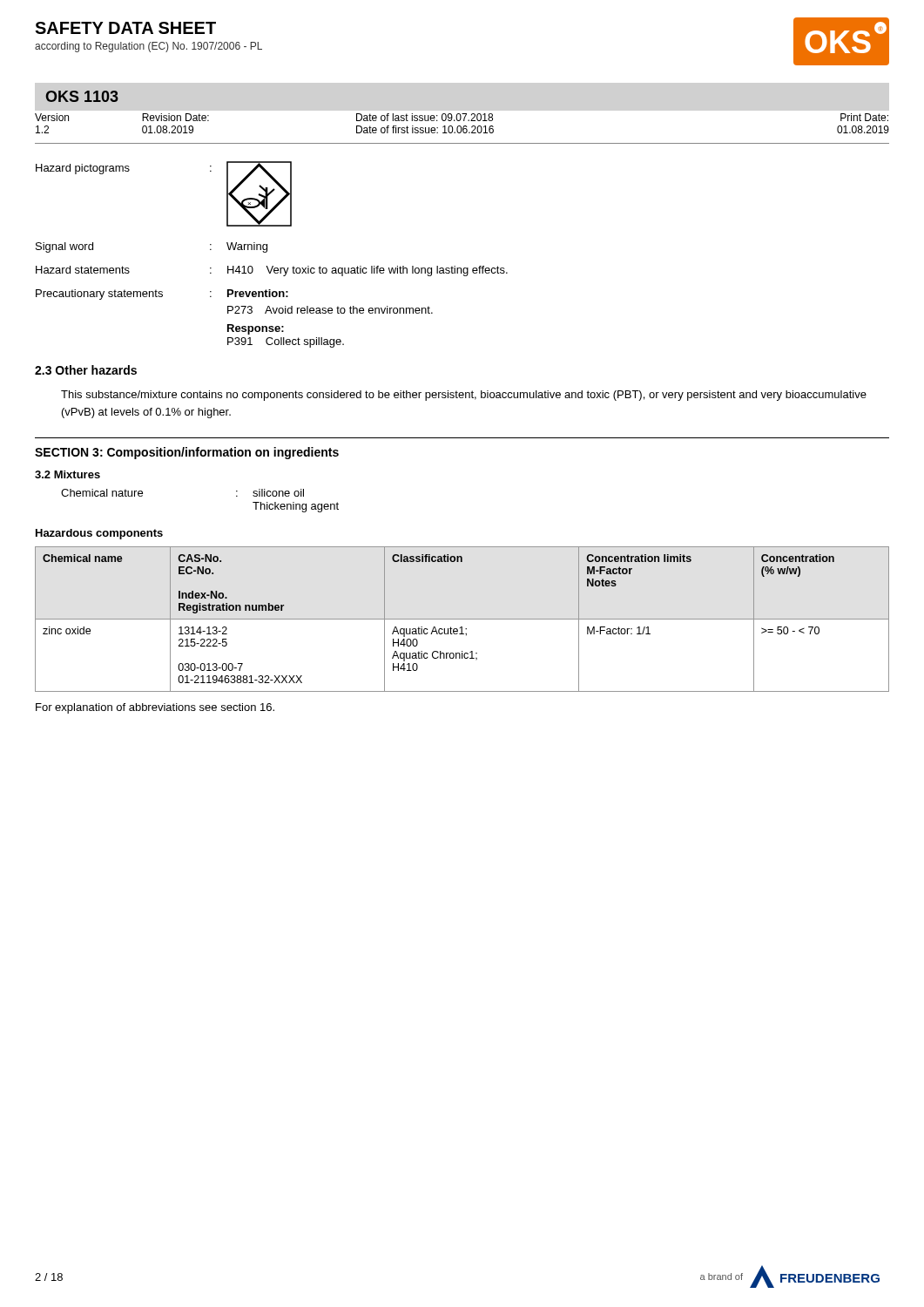Point to the text starting "Hazard pictograms :"
Image resolution: width=924 pixels, height=1307 pixels.
coord(81,171)
